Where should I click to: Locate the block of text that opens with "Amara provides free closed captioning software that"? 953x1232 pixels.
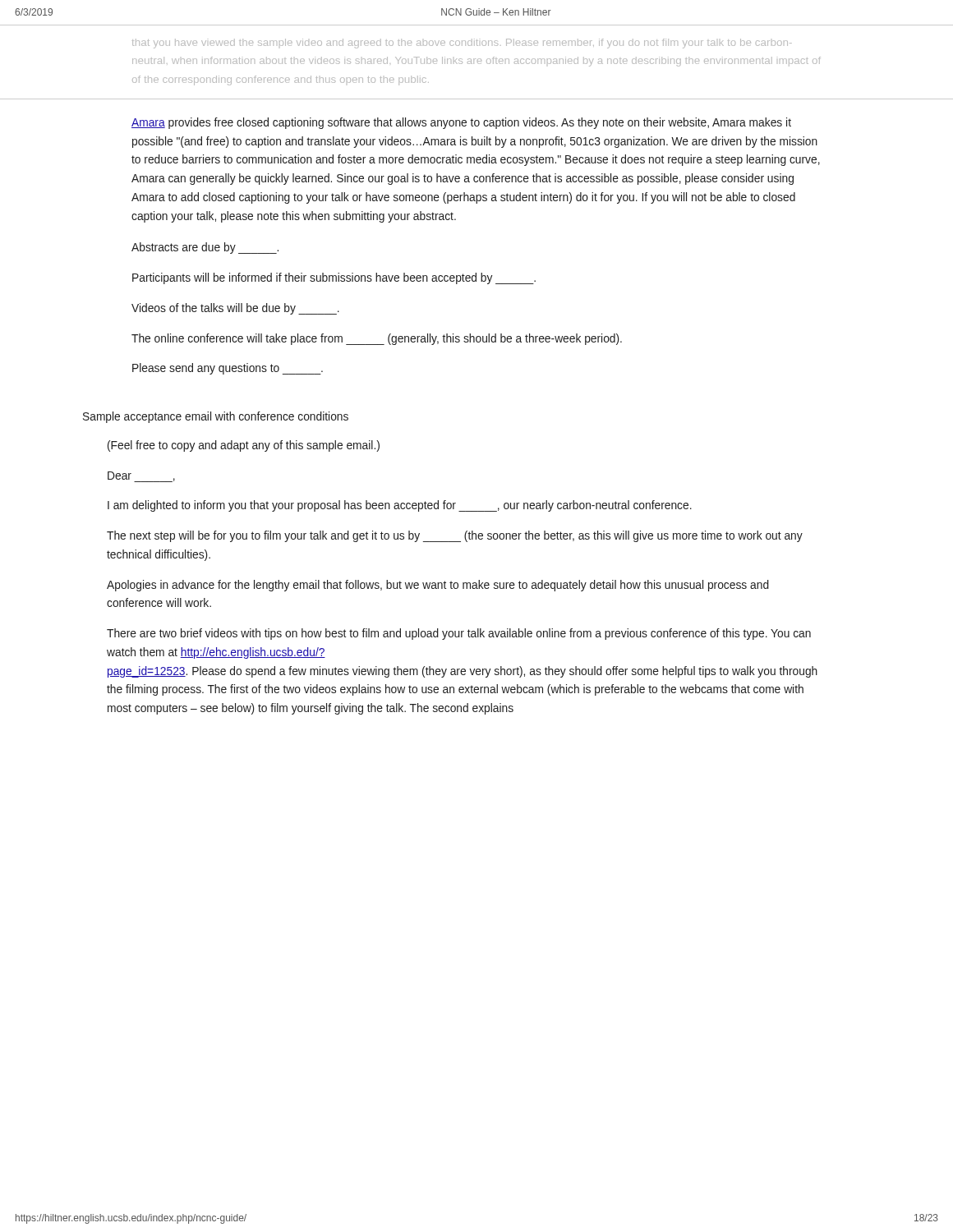pos(476,169)
